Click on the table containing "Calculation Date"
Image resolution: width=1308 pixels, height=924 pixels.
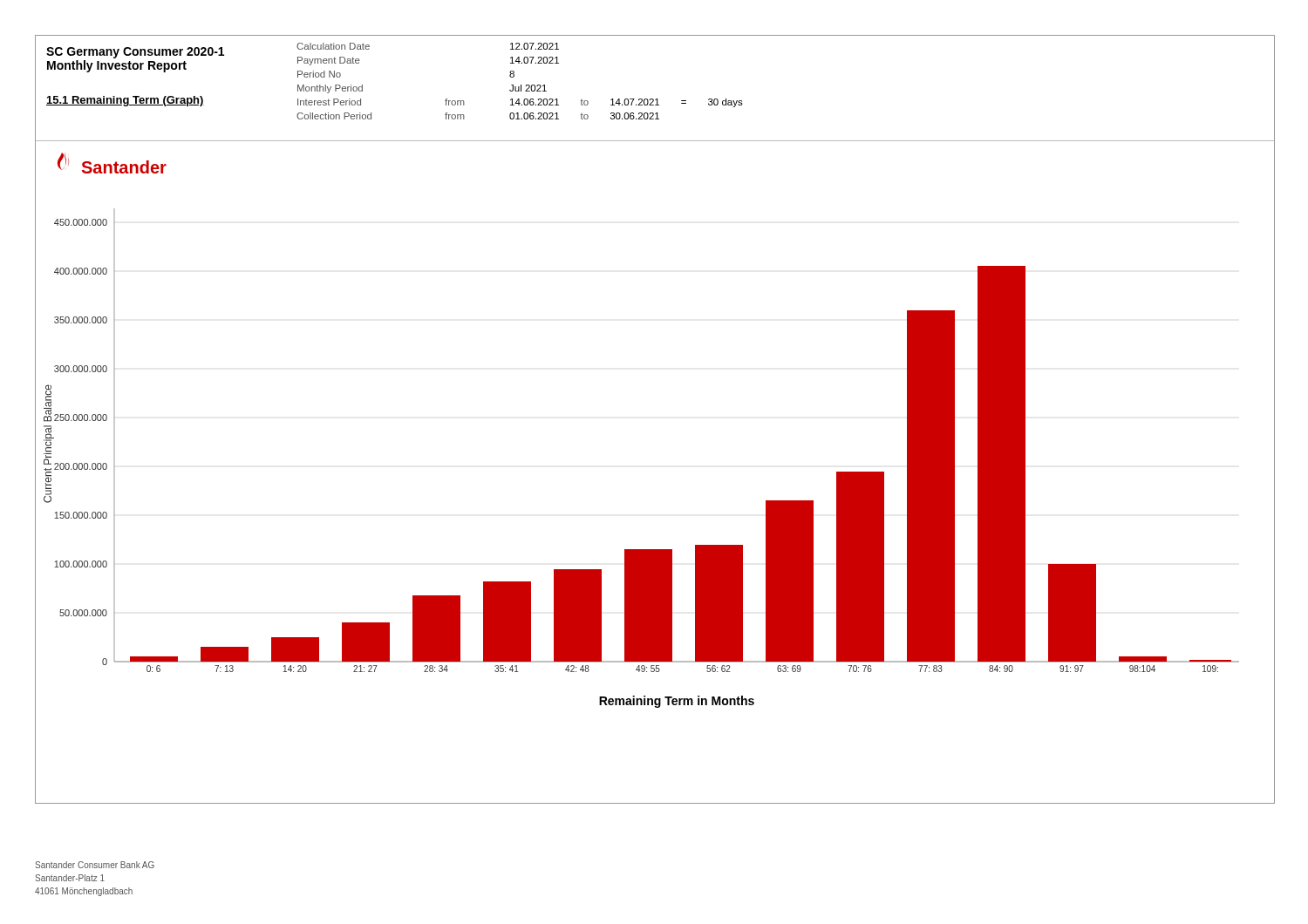773,81
